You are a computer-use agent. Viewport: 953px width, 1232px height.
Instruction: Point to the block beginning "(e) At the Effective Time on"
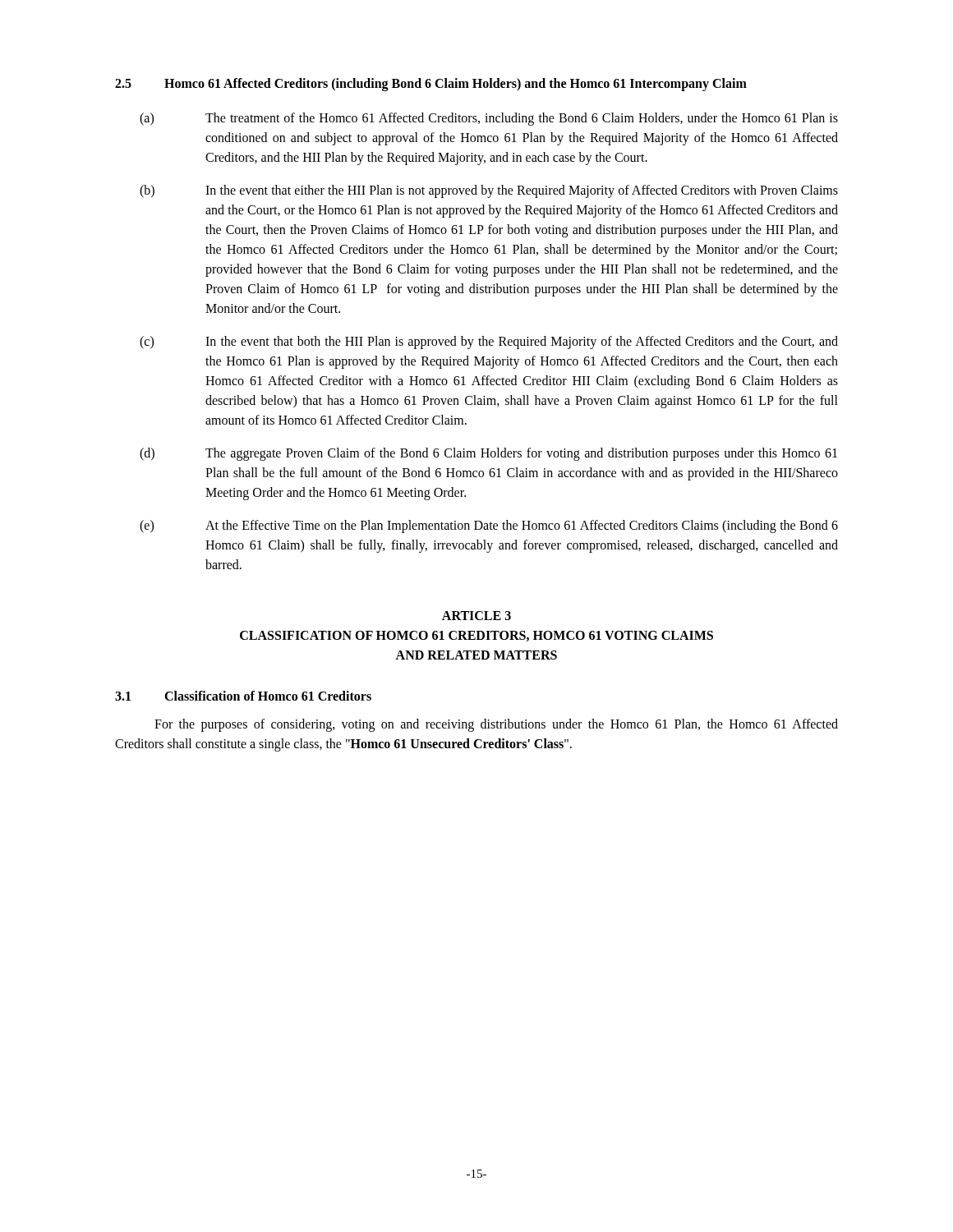click(x=476, y=545)
